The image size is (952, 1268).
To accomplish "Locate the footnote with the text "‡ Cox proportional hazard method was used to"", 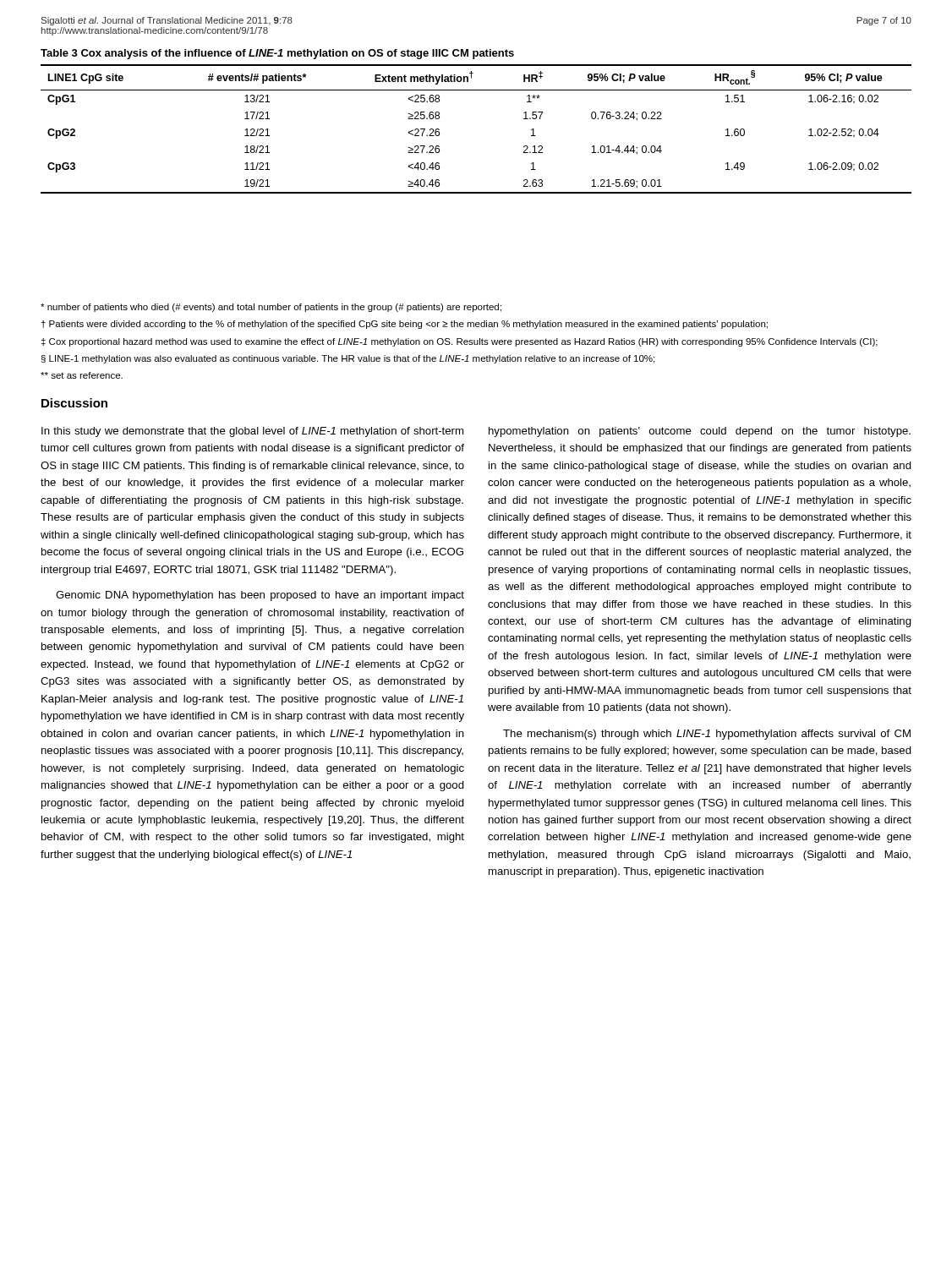I will coord(459,341).
